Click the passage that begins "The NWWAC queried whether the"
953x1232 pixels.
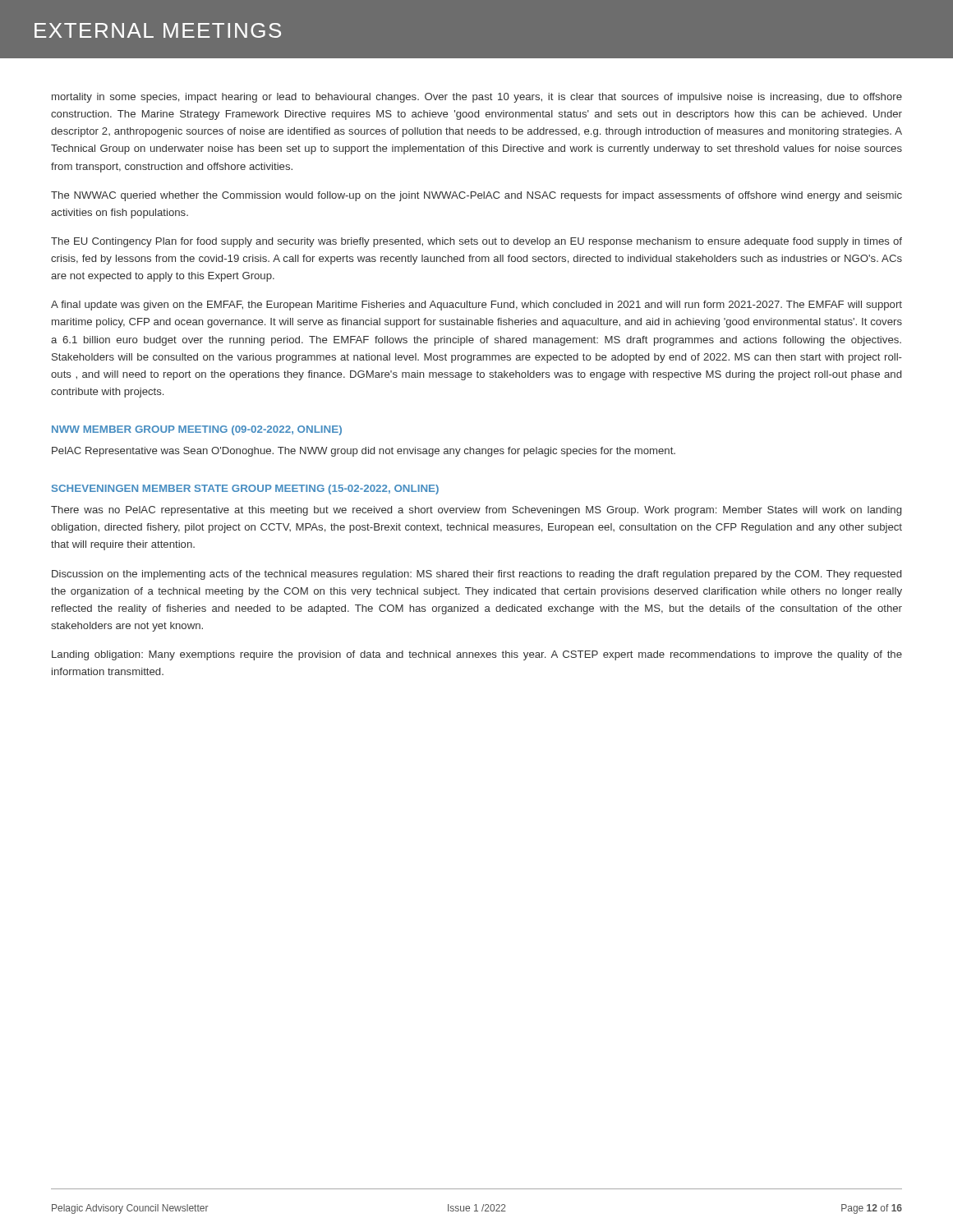(x=476, y=203)
